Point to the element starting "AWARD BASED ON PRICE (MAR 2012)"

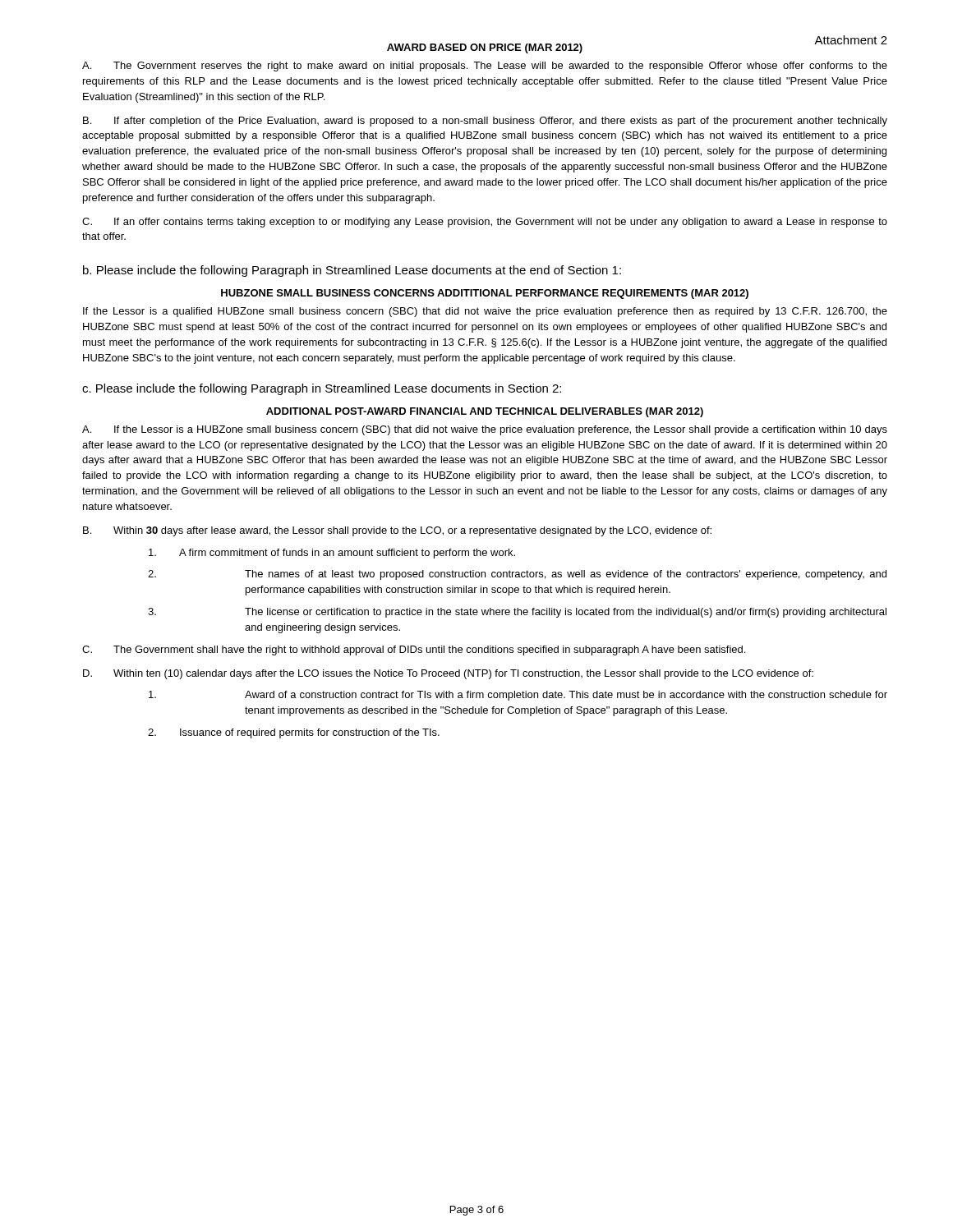485,47
